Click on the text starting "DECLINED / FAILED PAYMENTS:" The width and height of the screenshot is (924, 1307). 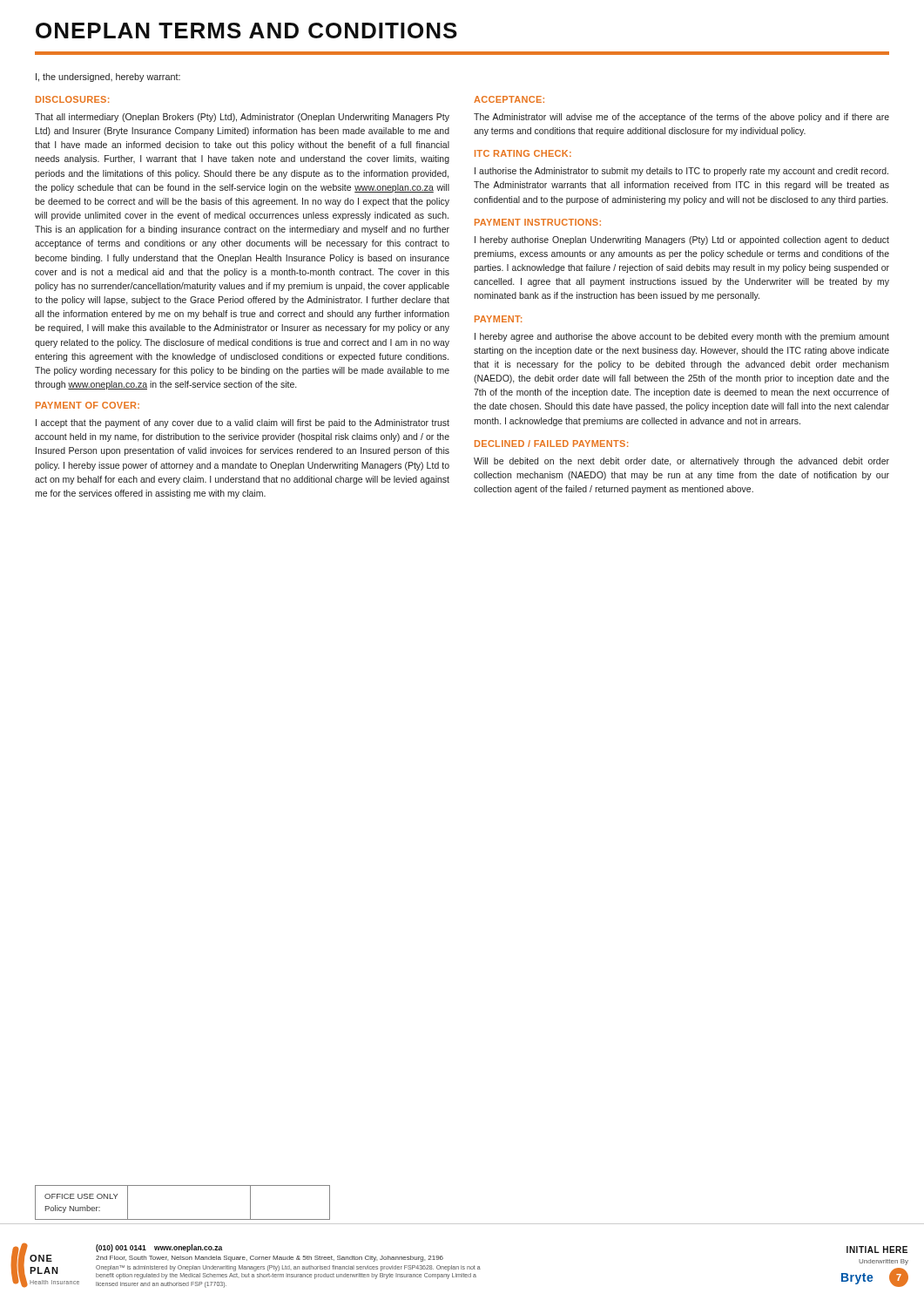click(x=552, y=443)
